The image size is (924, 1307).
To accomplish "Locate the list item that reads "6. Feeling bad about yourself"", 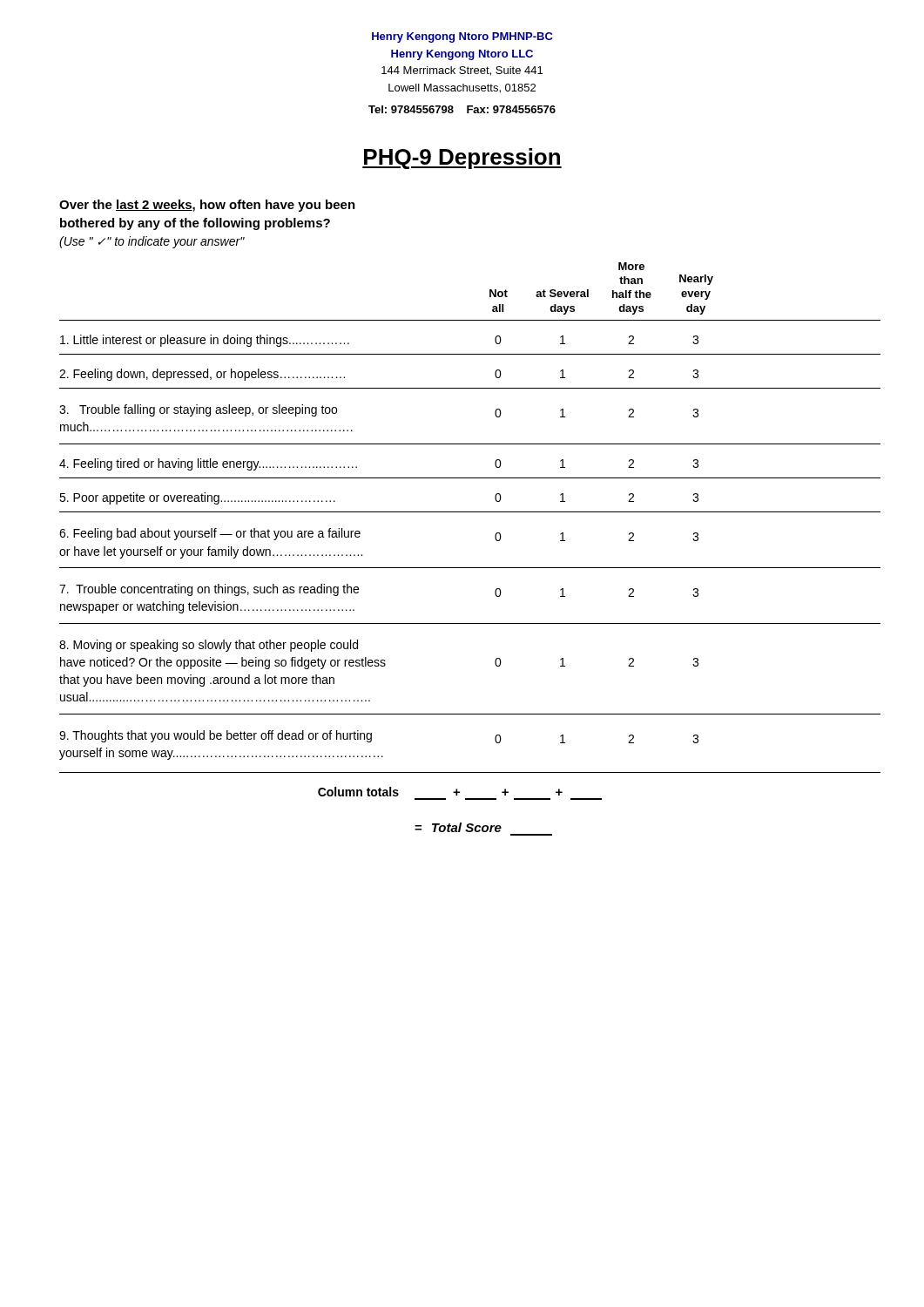I will point(130,535).
